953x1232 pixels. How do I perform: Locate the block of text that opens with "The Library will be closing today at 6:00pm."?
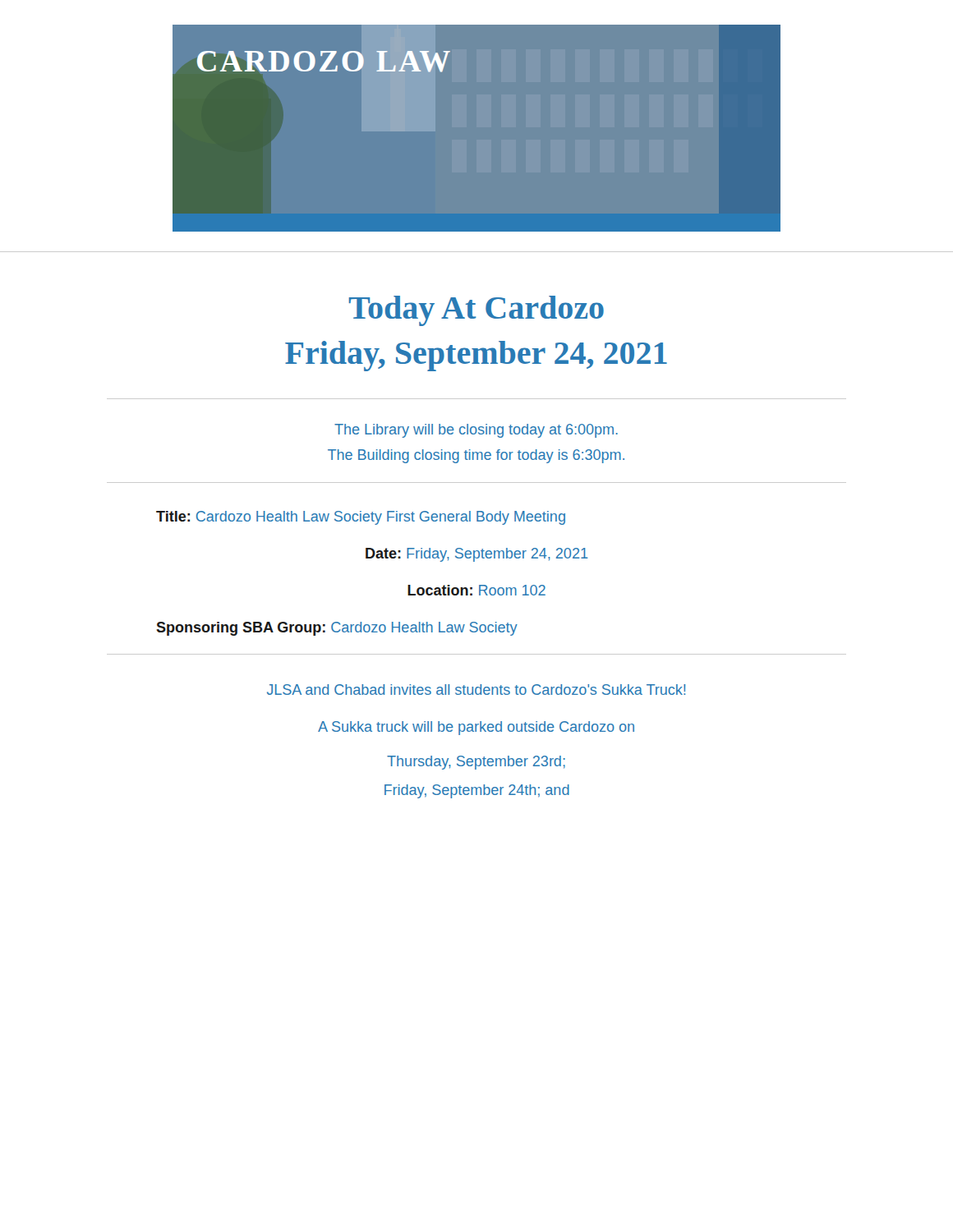pos(476,442)
